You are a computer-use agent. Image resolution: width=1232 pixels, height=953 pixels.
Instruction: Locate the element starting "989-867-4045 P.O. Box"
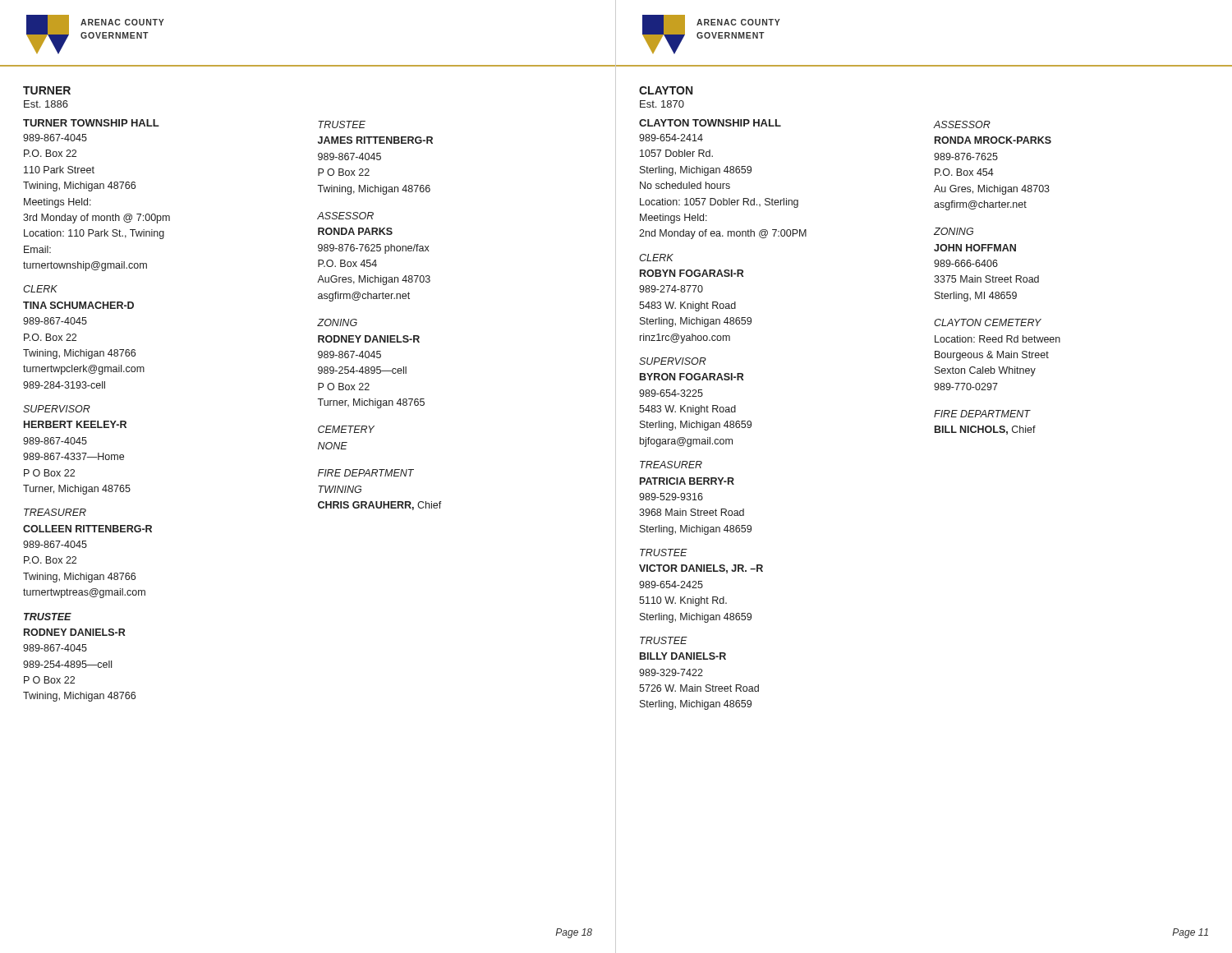[97, 202]
